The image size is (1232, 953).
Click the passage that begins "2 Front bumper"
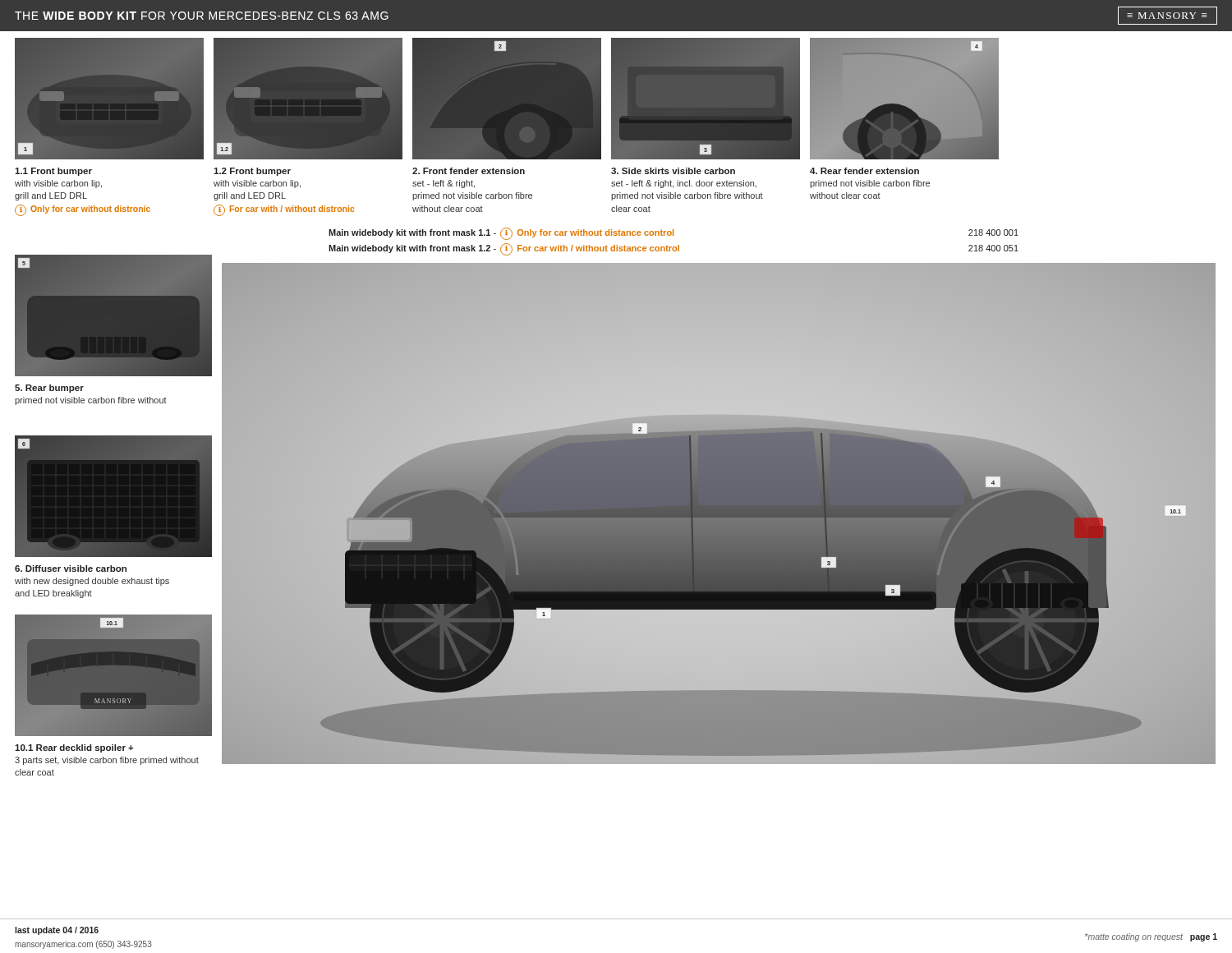(308, 191)
